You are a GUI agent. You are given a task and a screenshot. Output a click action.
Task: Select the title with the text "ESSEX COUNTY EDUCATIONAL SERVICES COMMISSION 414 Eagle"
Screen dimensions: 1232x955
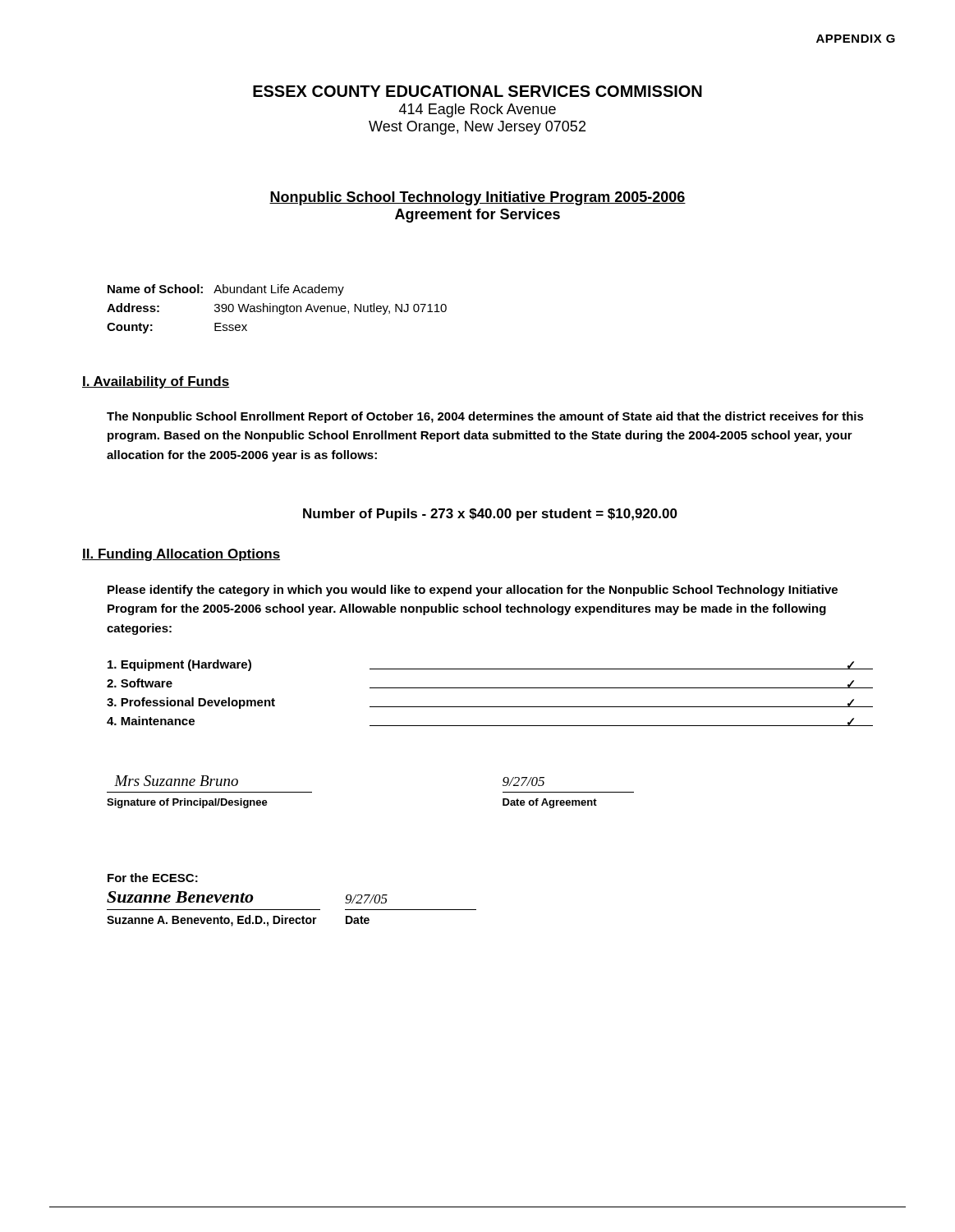[478, 109]
